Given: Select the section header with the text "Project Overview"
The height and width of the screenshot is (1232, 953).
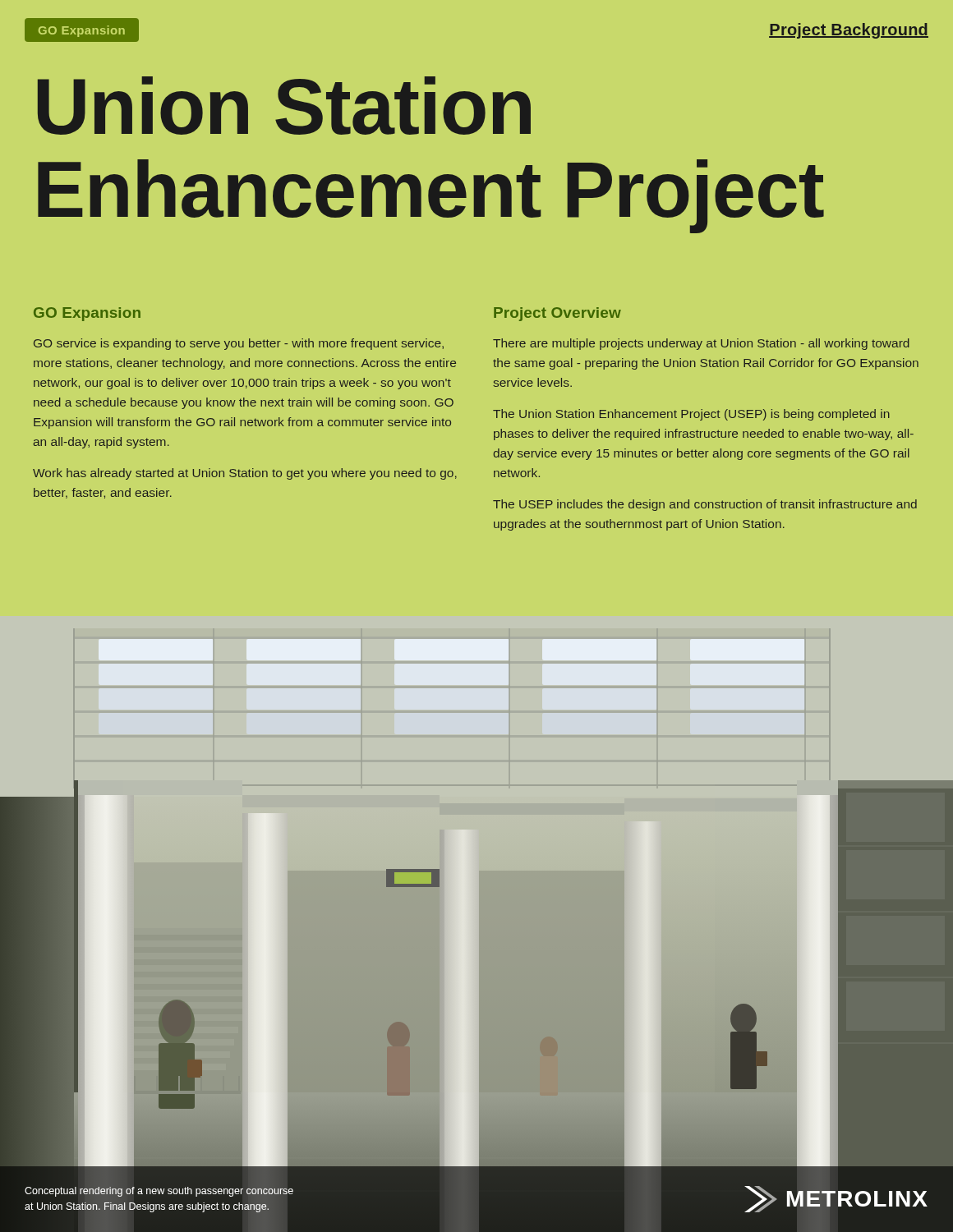Looking at the screenshot, I should 557,313.
